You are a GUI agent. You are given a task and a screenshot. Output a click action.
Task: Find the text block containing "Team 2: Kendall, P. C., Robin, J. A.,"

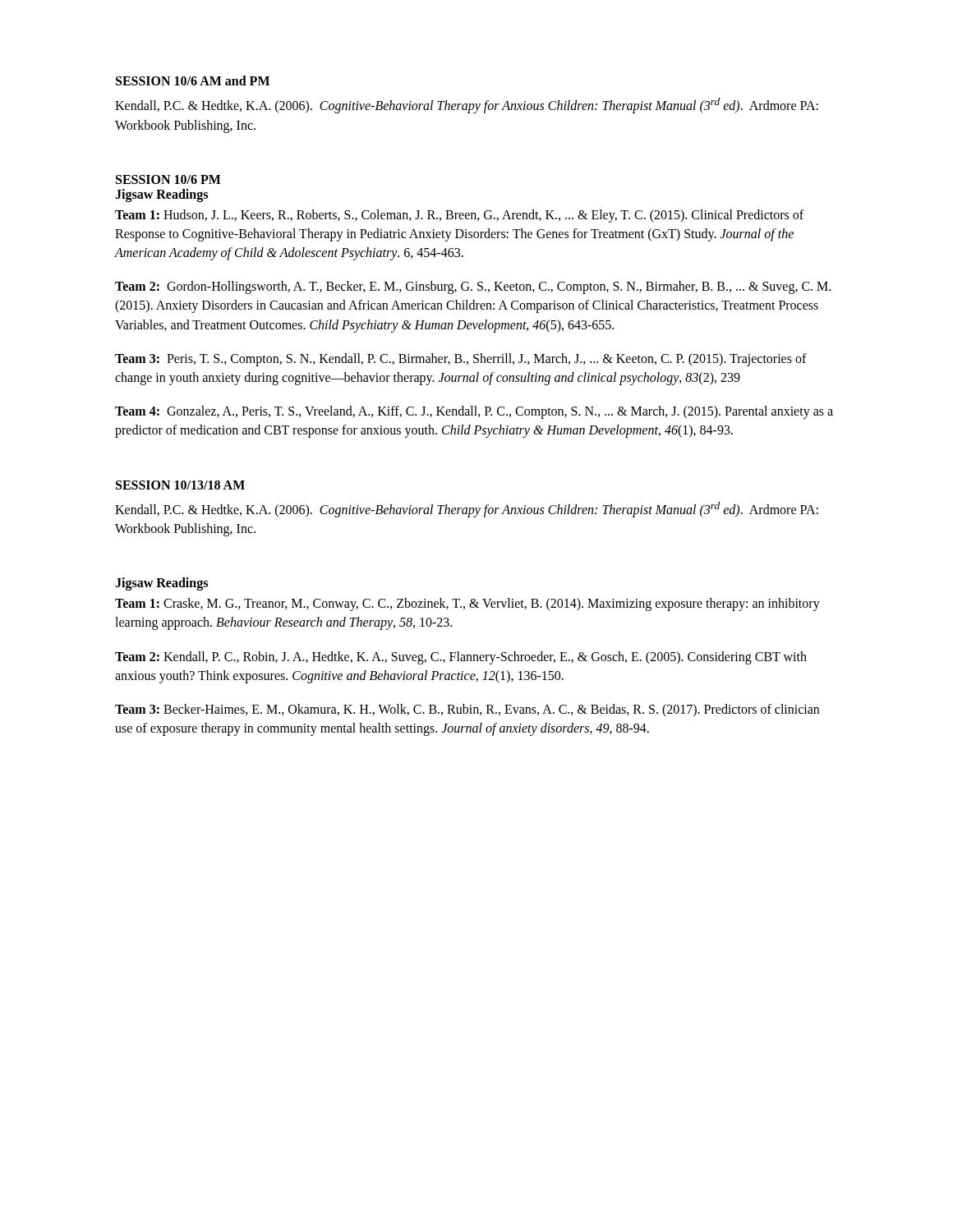point(461,666)
